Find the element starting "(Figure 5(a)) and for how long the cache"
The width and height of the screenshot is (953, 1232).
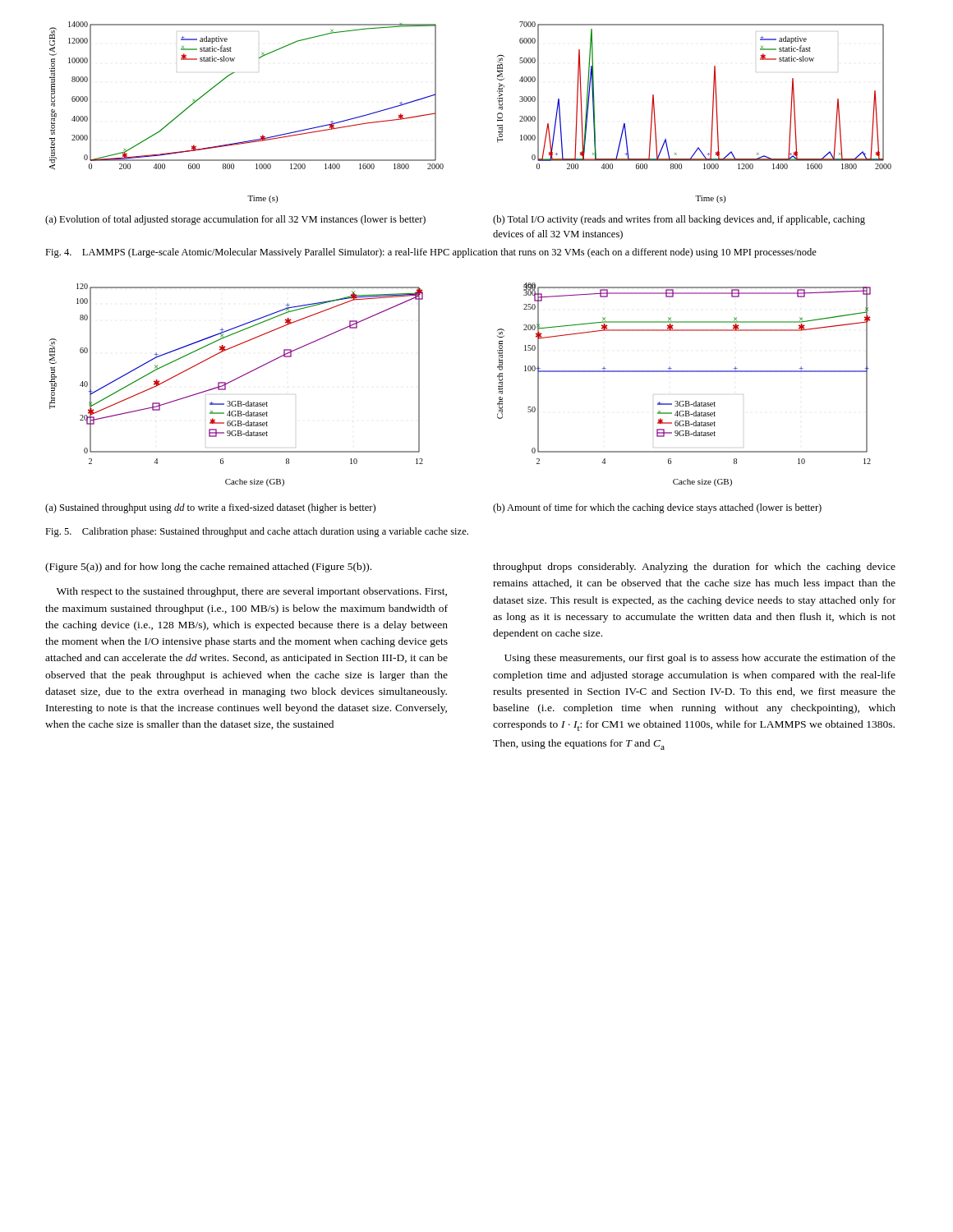coord(246,646)
